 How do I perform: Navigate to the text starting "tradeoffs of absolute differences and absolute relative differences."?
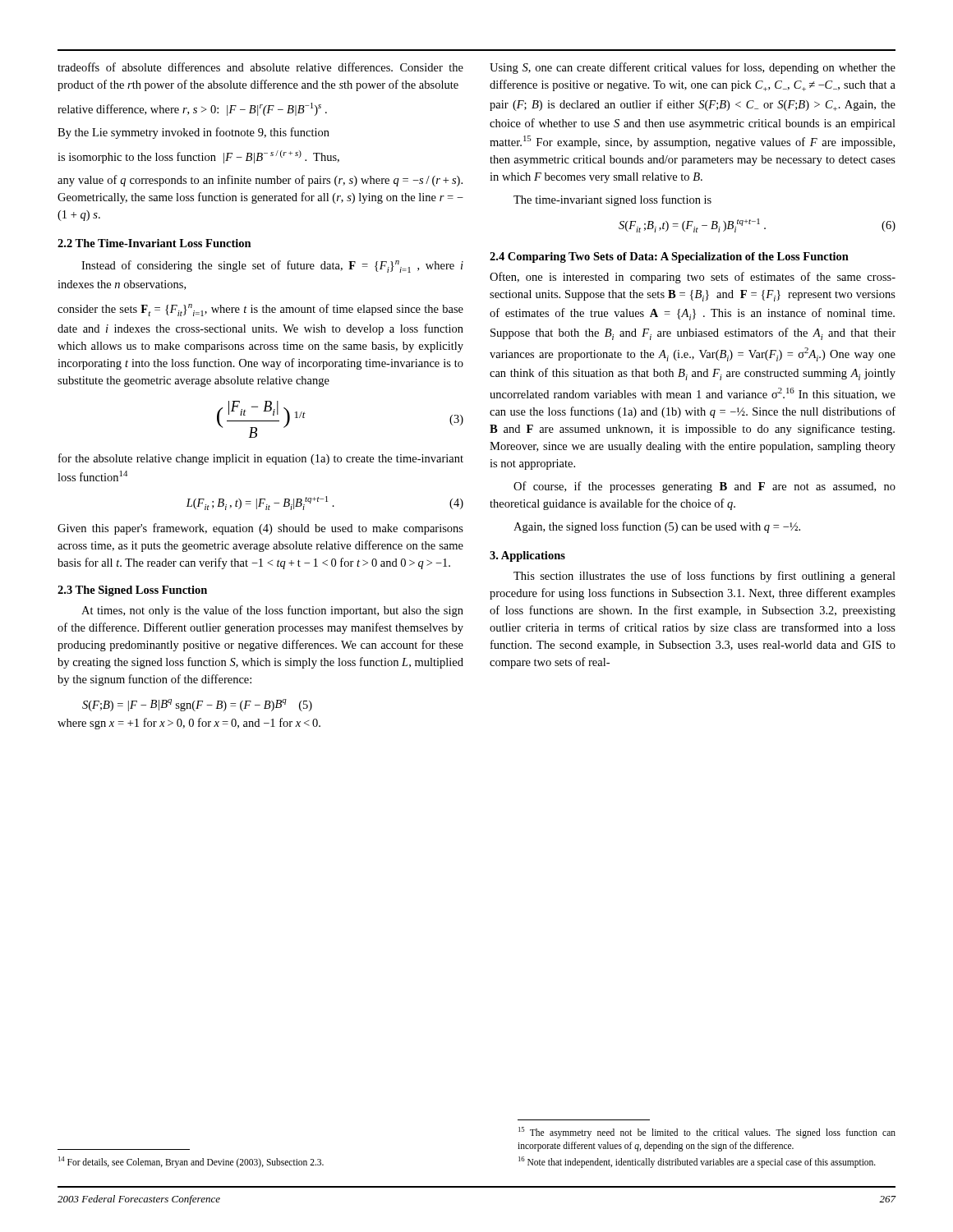point(260,141)
